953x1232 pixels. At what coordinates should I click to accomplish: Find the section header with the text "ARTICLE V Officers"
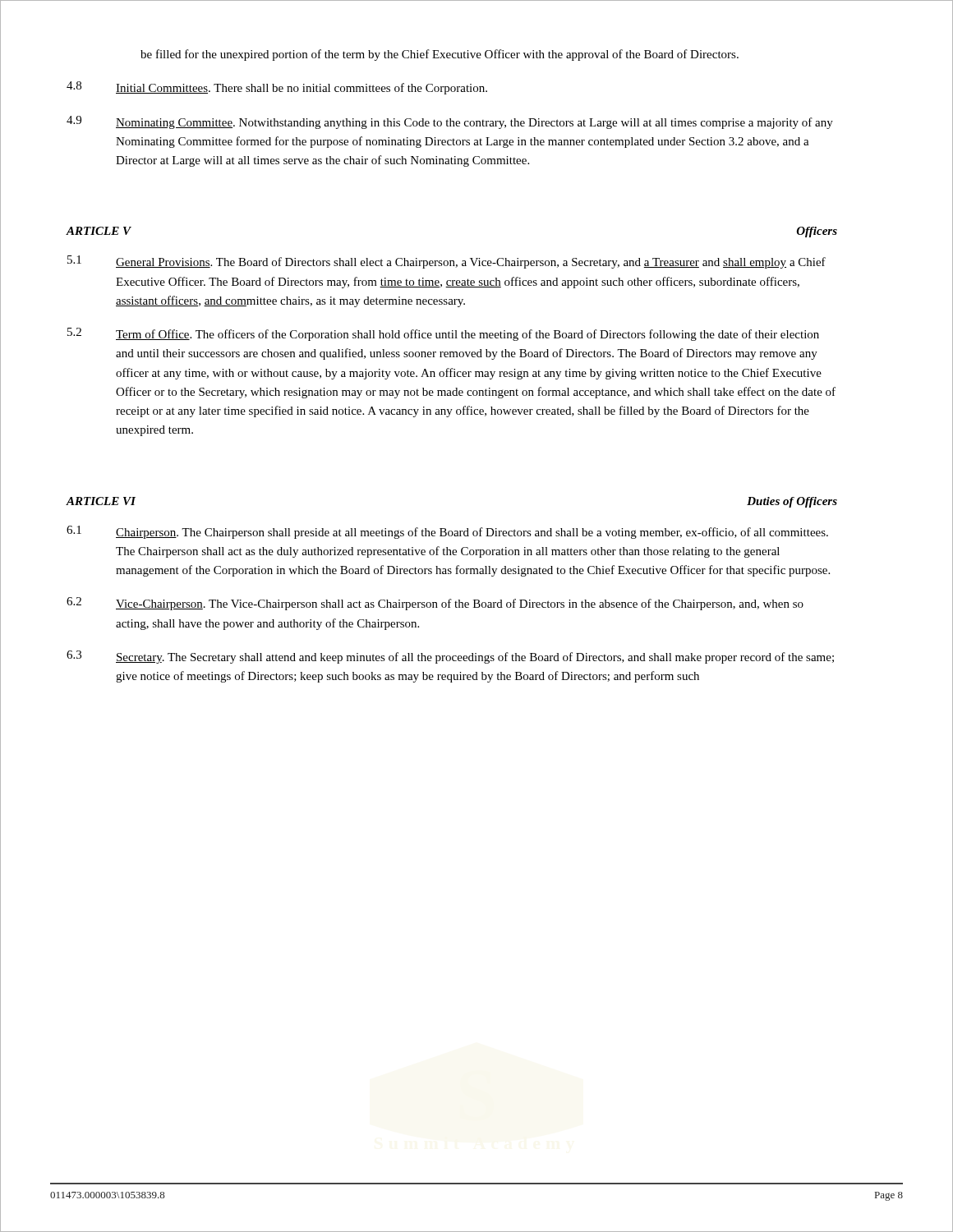[102, 233]
